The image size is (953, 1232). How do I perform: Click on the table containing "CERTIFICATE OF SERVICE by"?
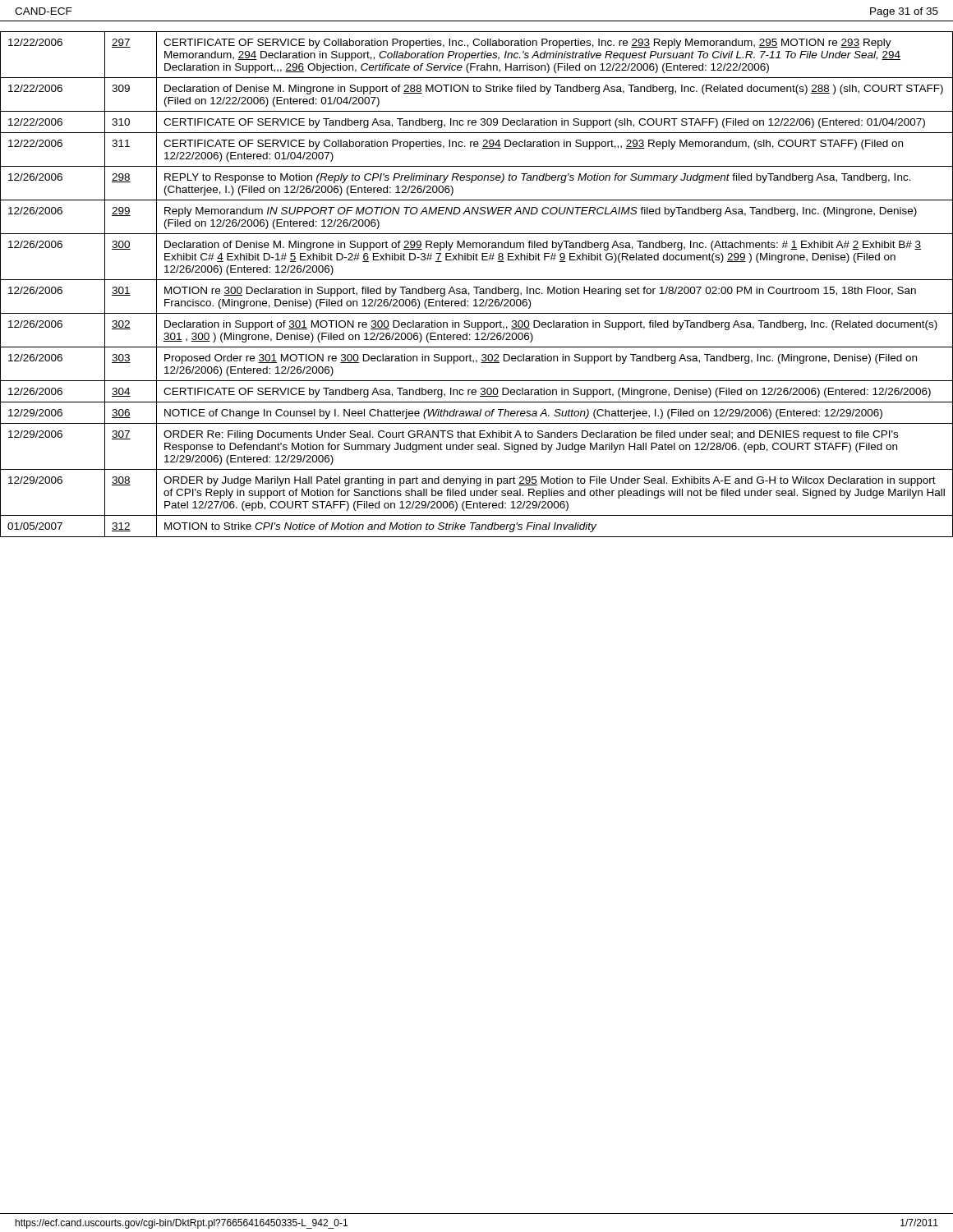[476, 284]
